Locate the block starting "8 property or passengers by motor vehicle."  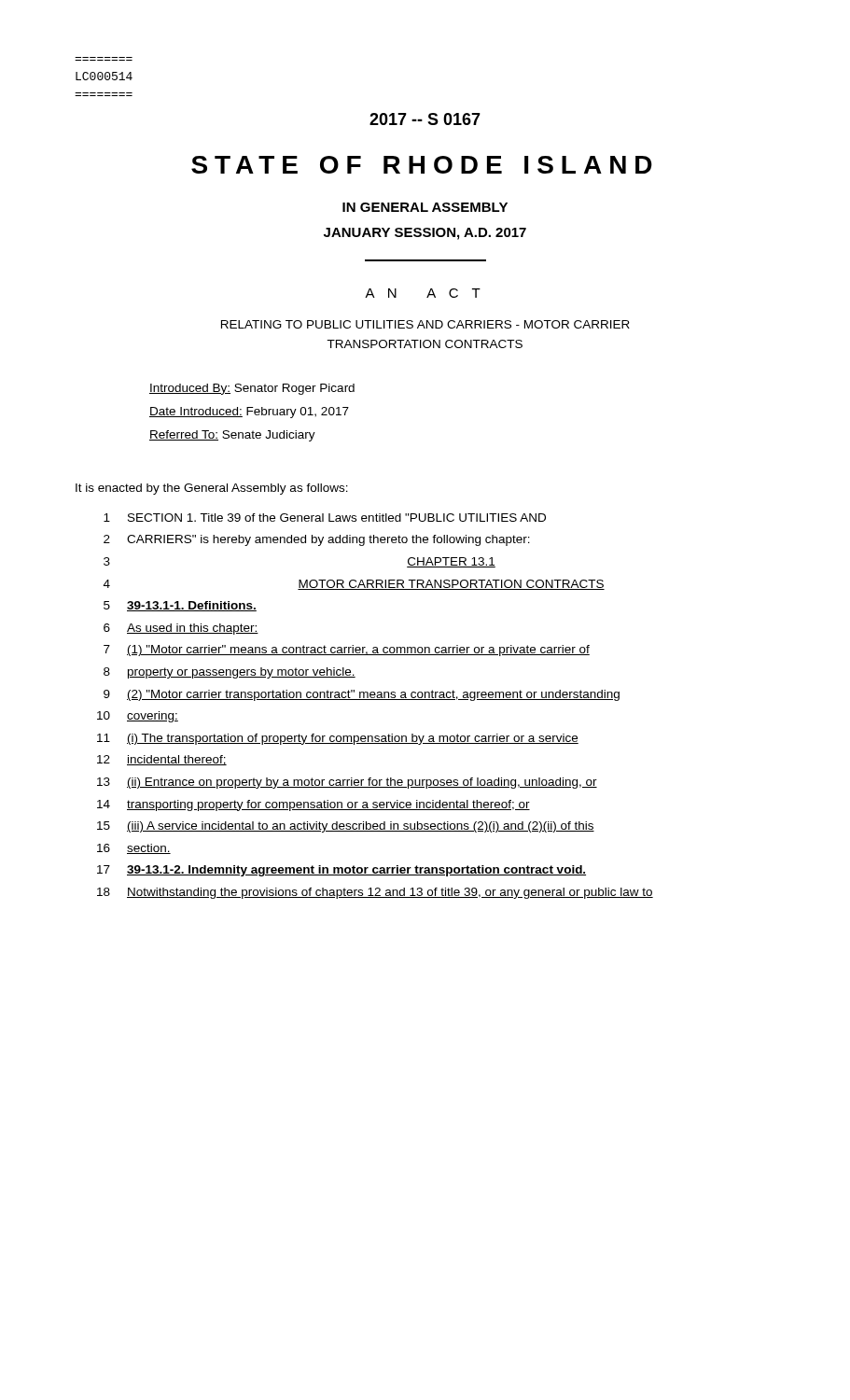[230, 673]
